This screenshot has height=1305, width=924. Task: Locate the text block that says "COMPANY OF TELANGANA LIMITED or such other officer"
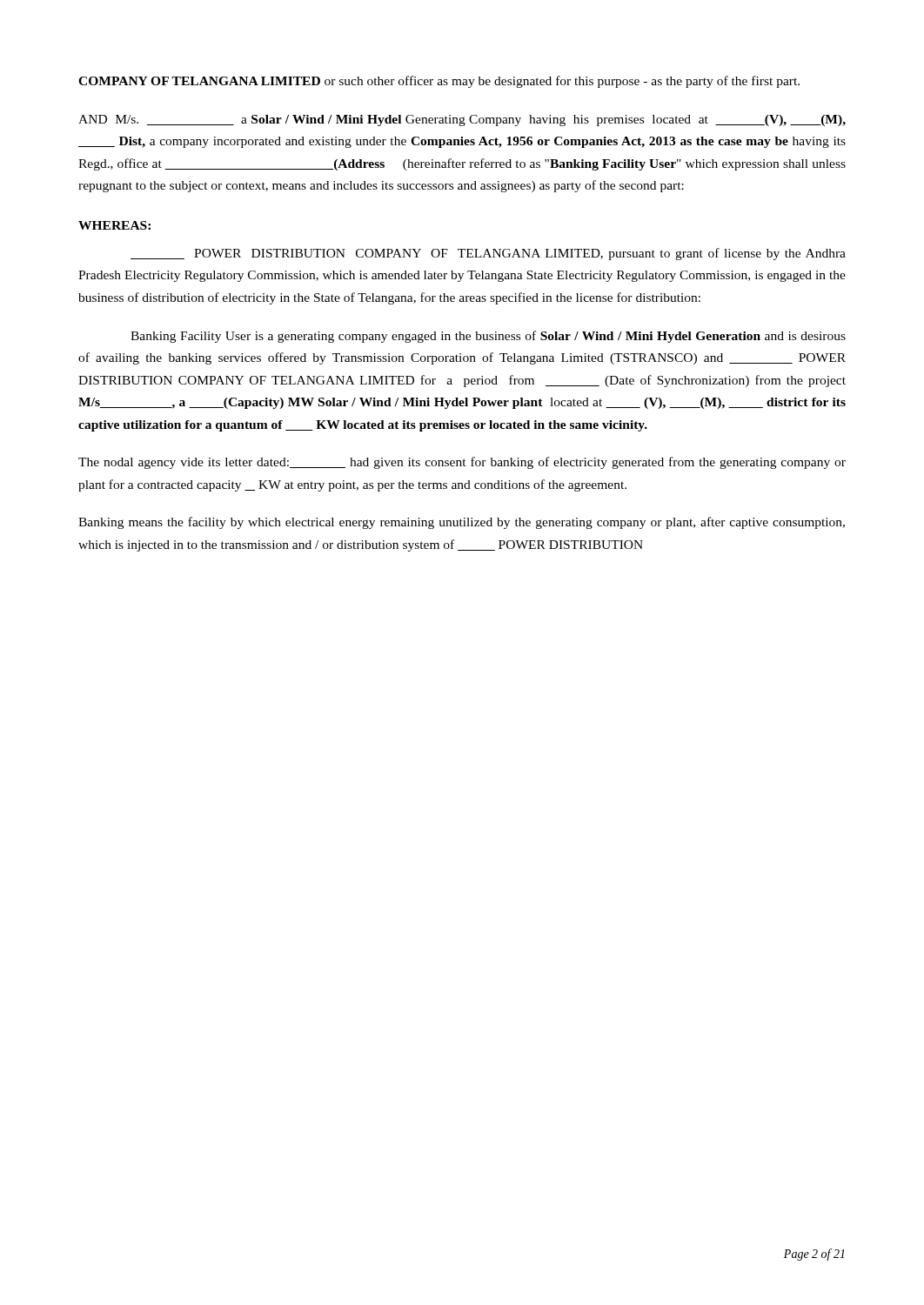439,80
